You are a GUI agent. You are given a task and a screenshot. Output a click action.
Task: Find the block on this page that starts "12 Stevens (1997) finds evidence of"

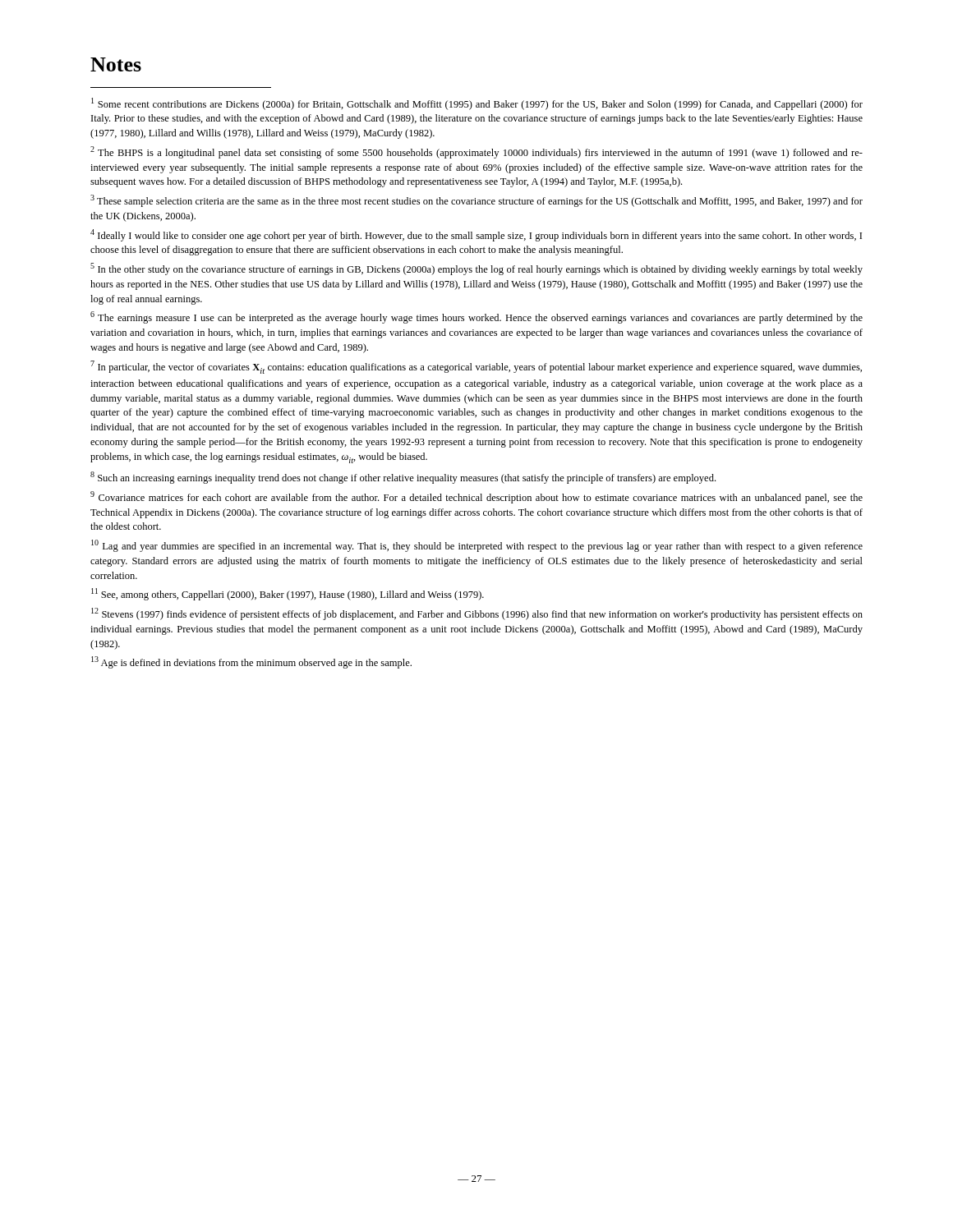click(x=476, y=630)
